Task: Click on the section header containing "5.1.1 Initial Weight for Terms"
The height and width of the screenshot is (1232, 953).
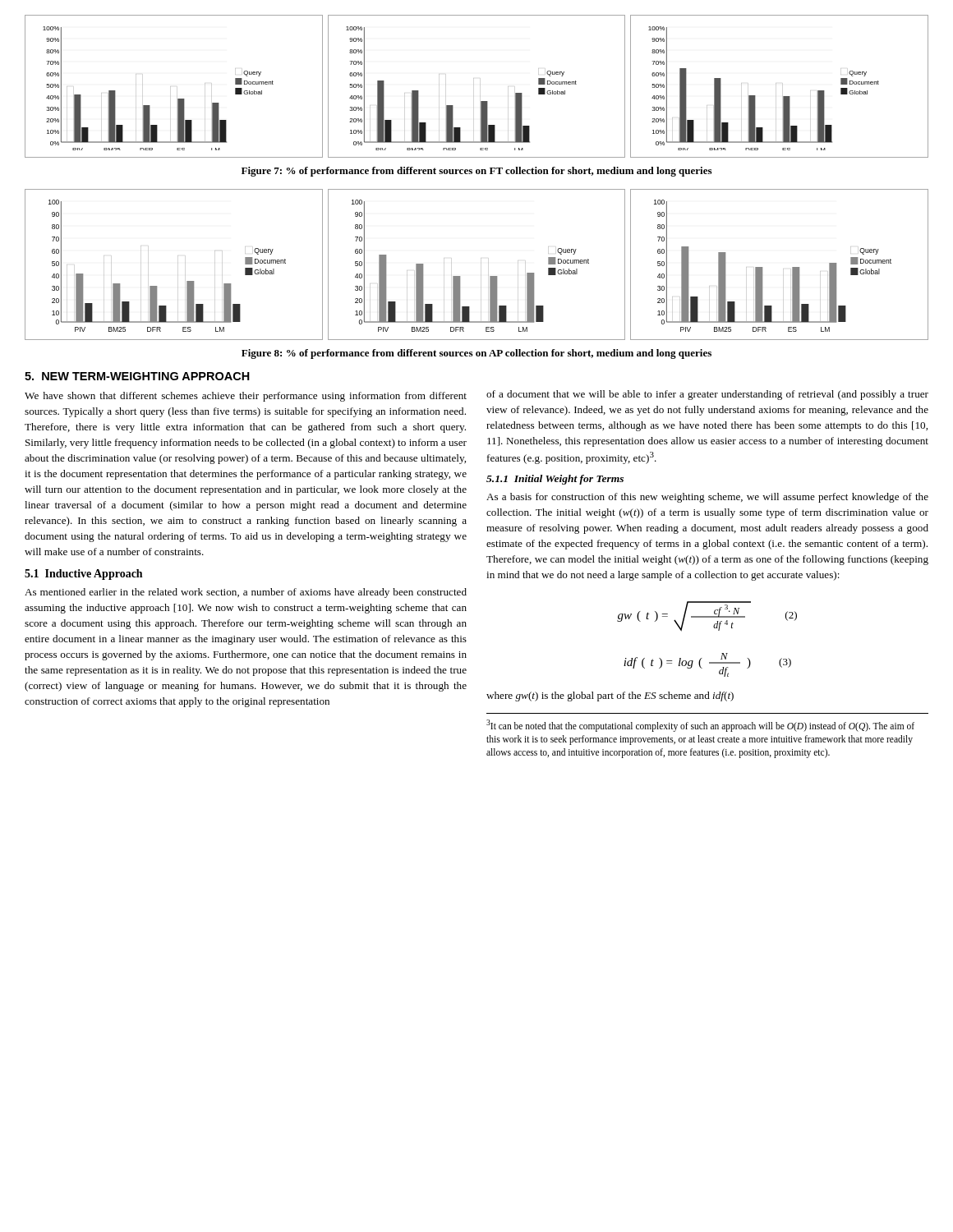Action: coord(555,479)
